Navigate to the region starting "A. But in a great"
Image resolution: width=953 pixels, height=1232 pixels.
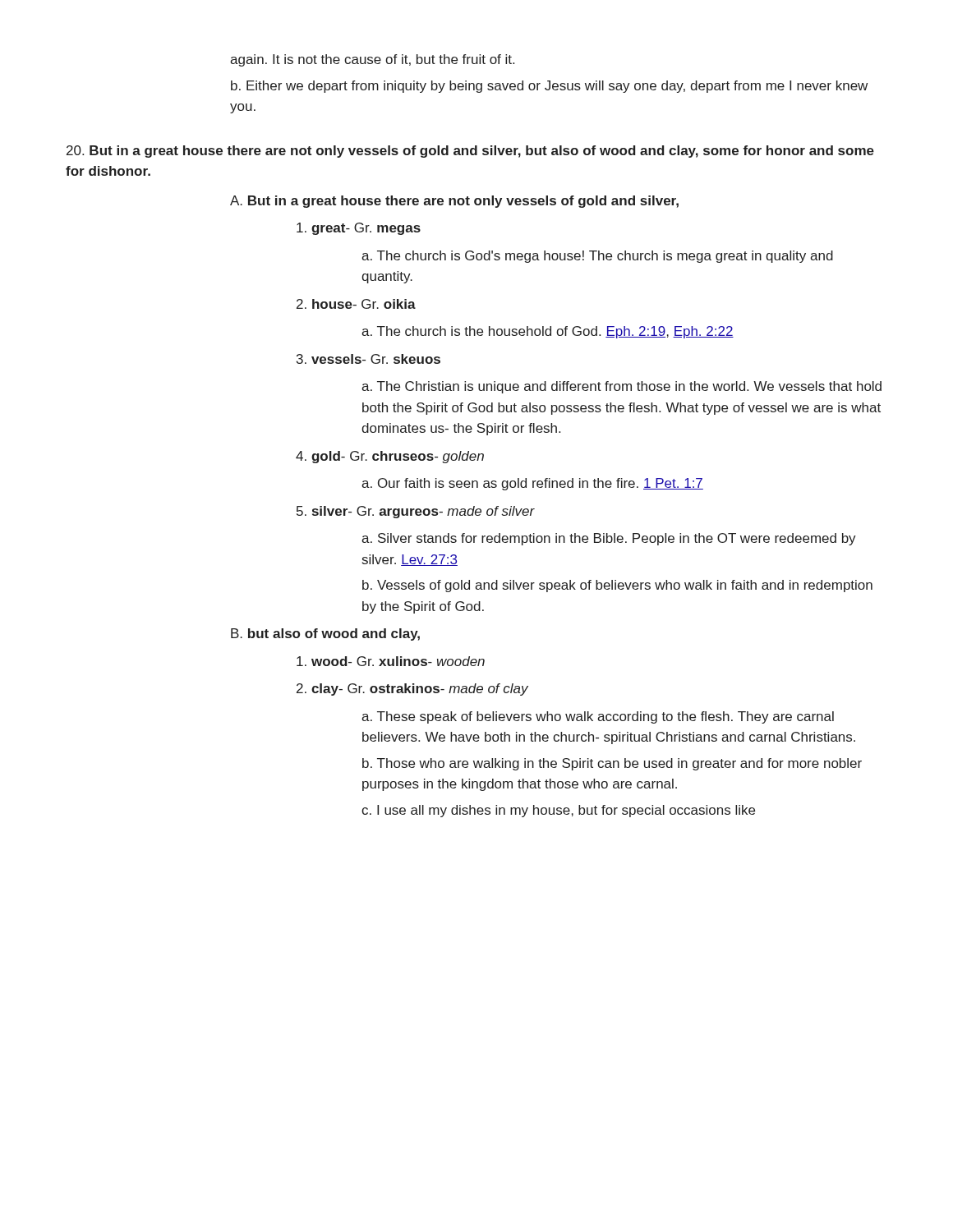click(559, 201)
